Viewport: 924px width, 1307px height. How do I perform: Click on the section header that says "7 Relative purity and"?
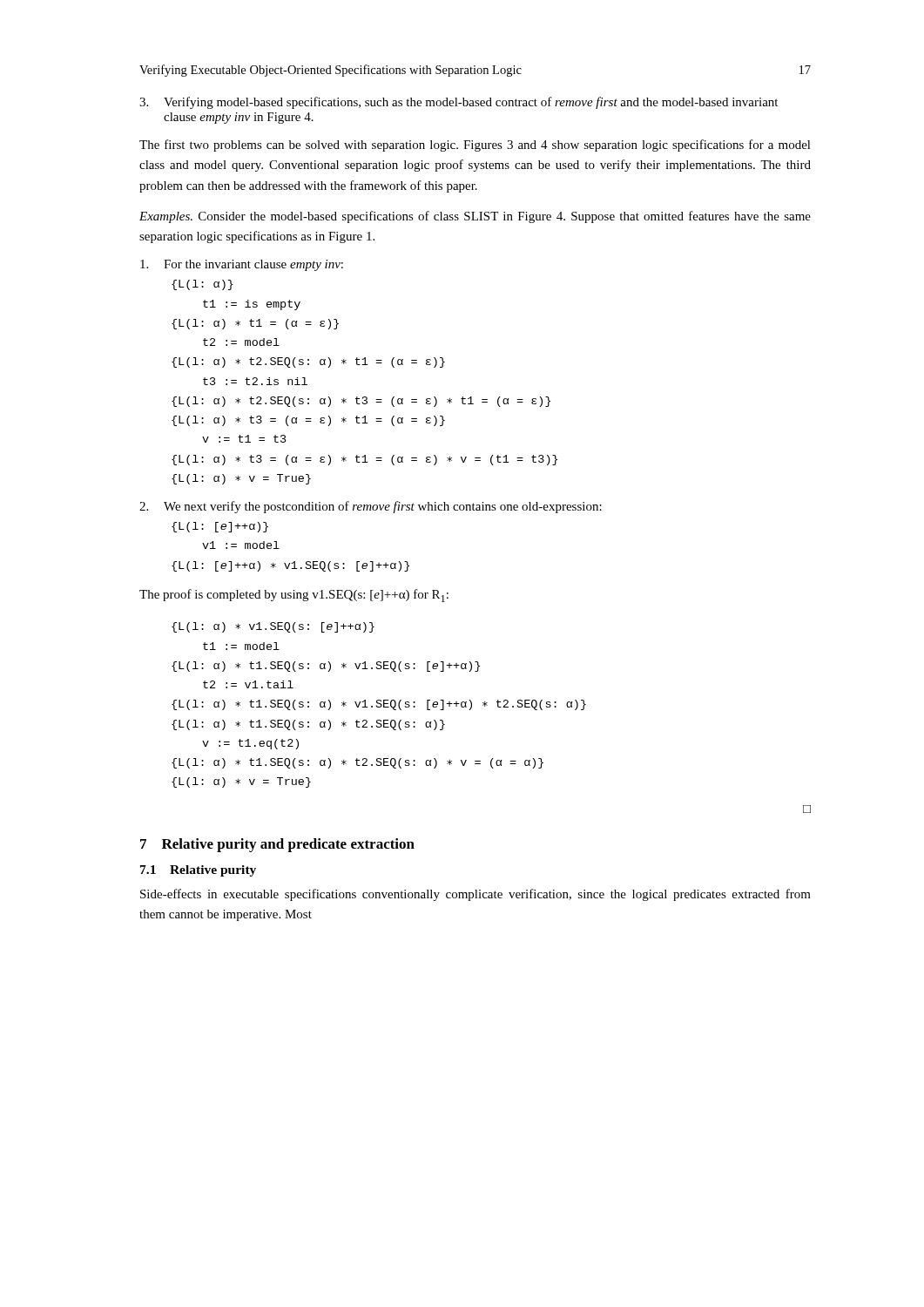click(277, 844)
